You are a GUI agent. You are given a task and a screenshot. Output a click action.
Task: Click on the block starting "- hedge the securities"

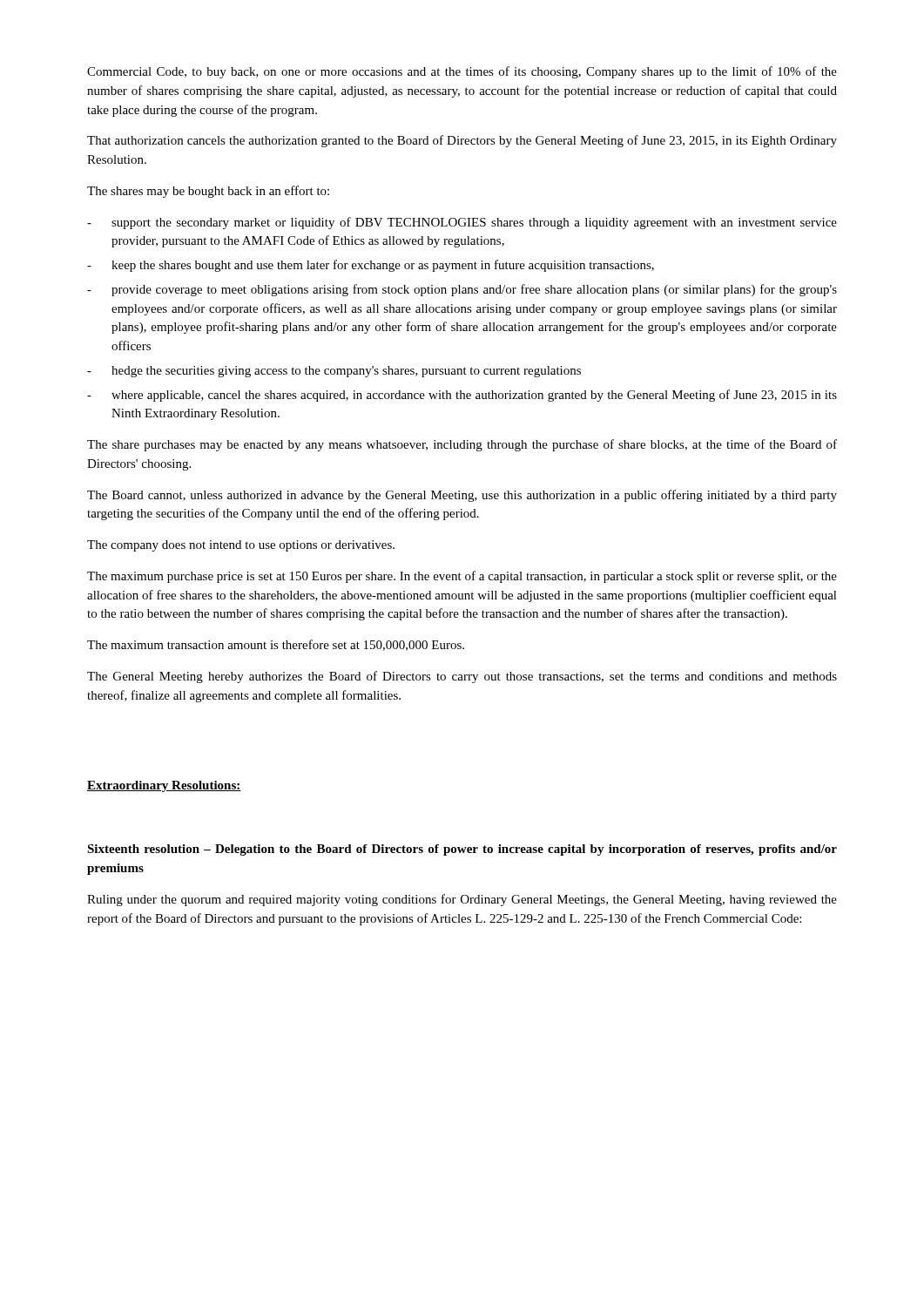pos(462,371)
